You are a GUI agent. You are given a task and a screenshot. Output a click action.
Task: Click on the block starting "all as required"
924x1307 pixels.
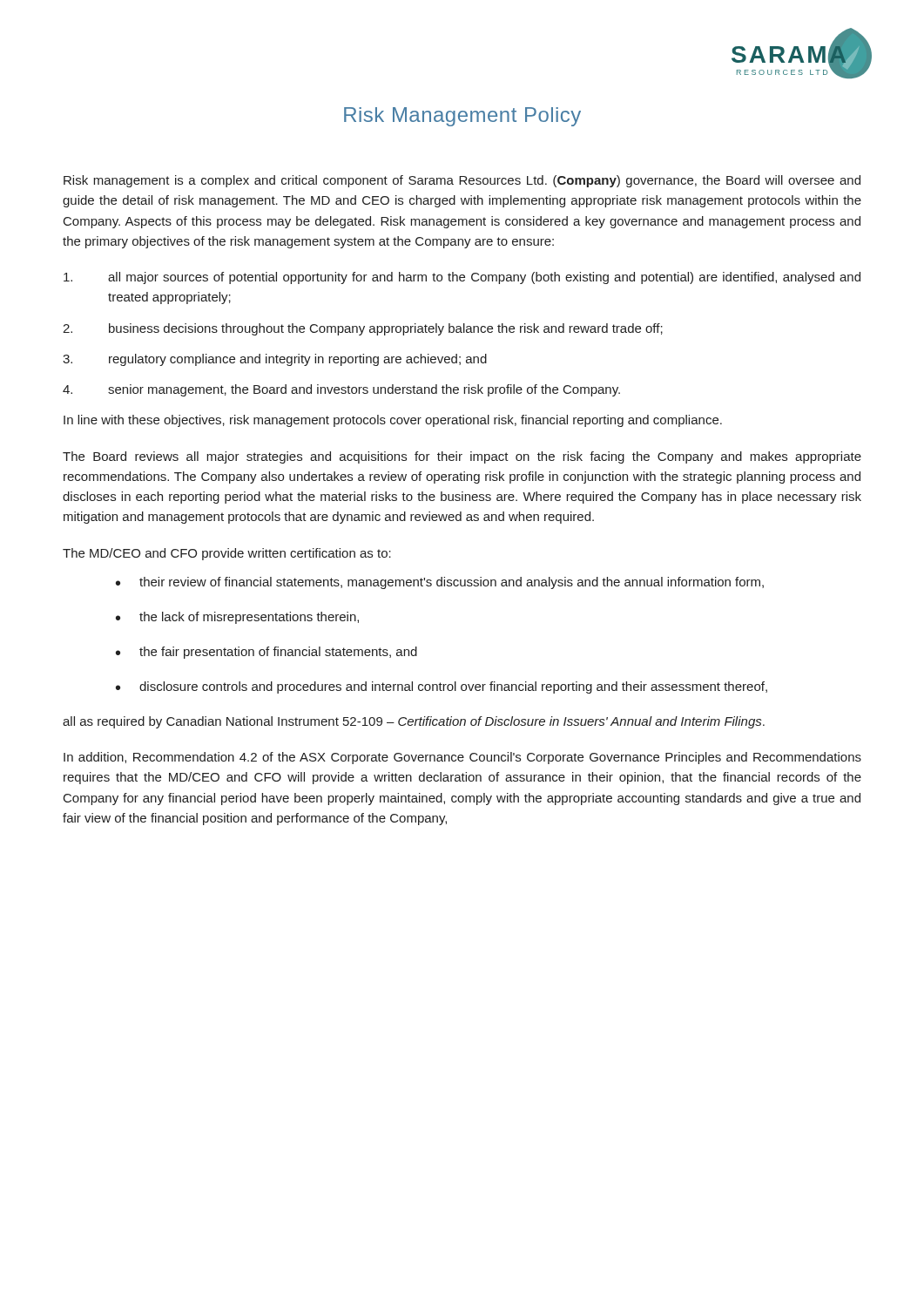pyautogui.click(x=414, y=721)
